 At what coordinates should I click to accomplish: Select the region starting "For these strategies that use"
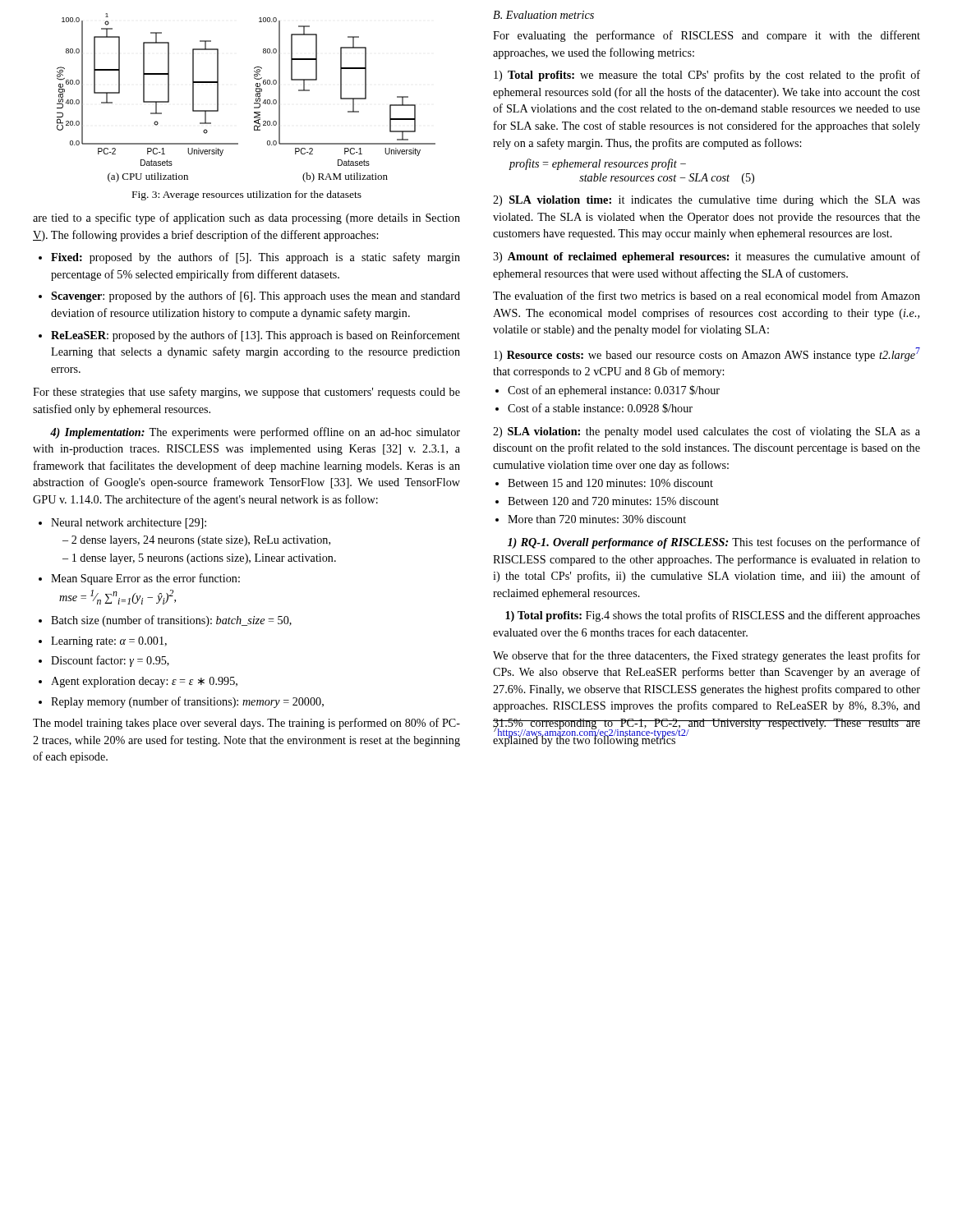click(246, 401)
